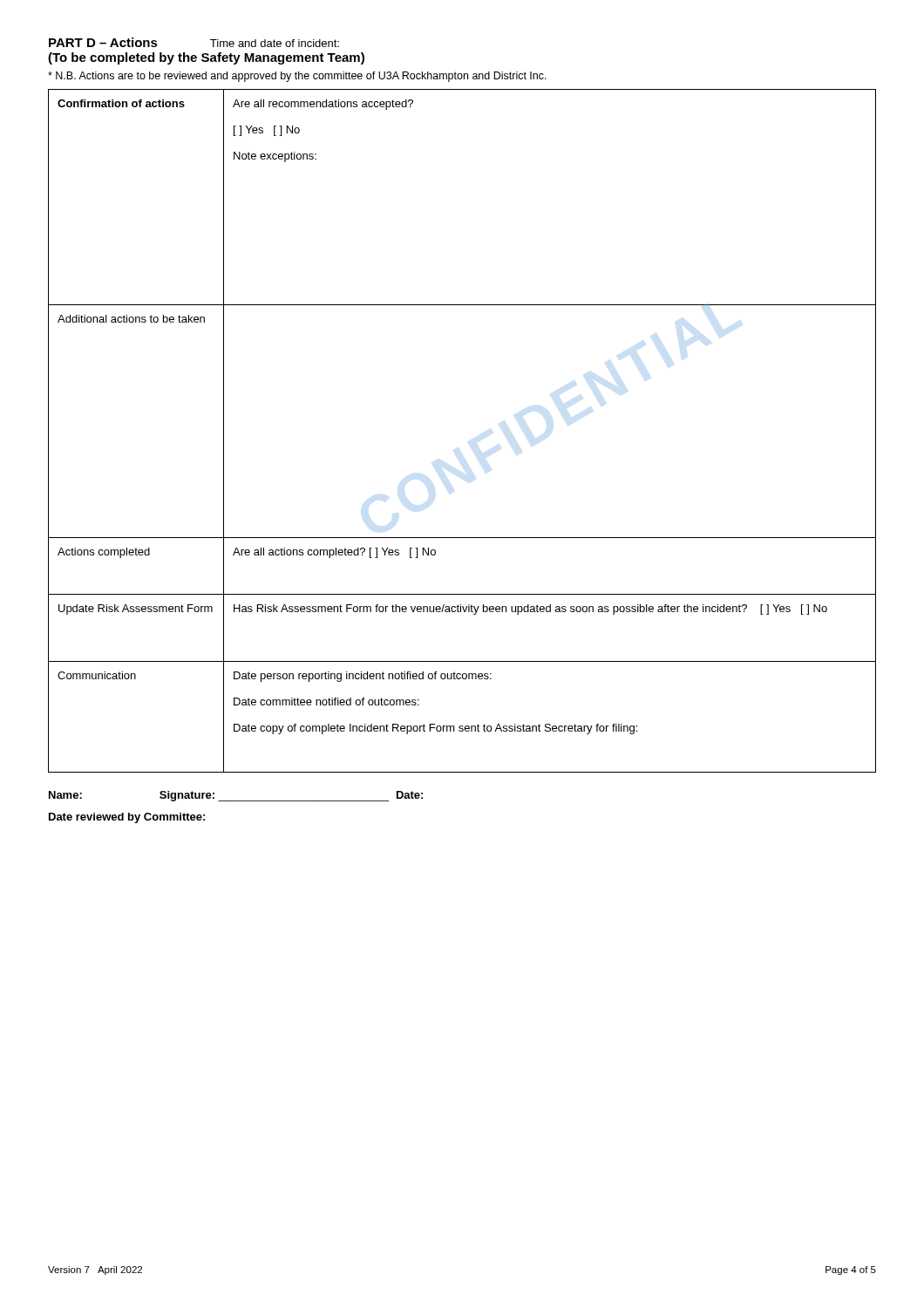Click on the block starting "Name: Signature: ___________________________ Date:"

point(68,796)
